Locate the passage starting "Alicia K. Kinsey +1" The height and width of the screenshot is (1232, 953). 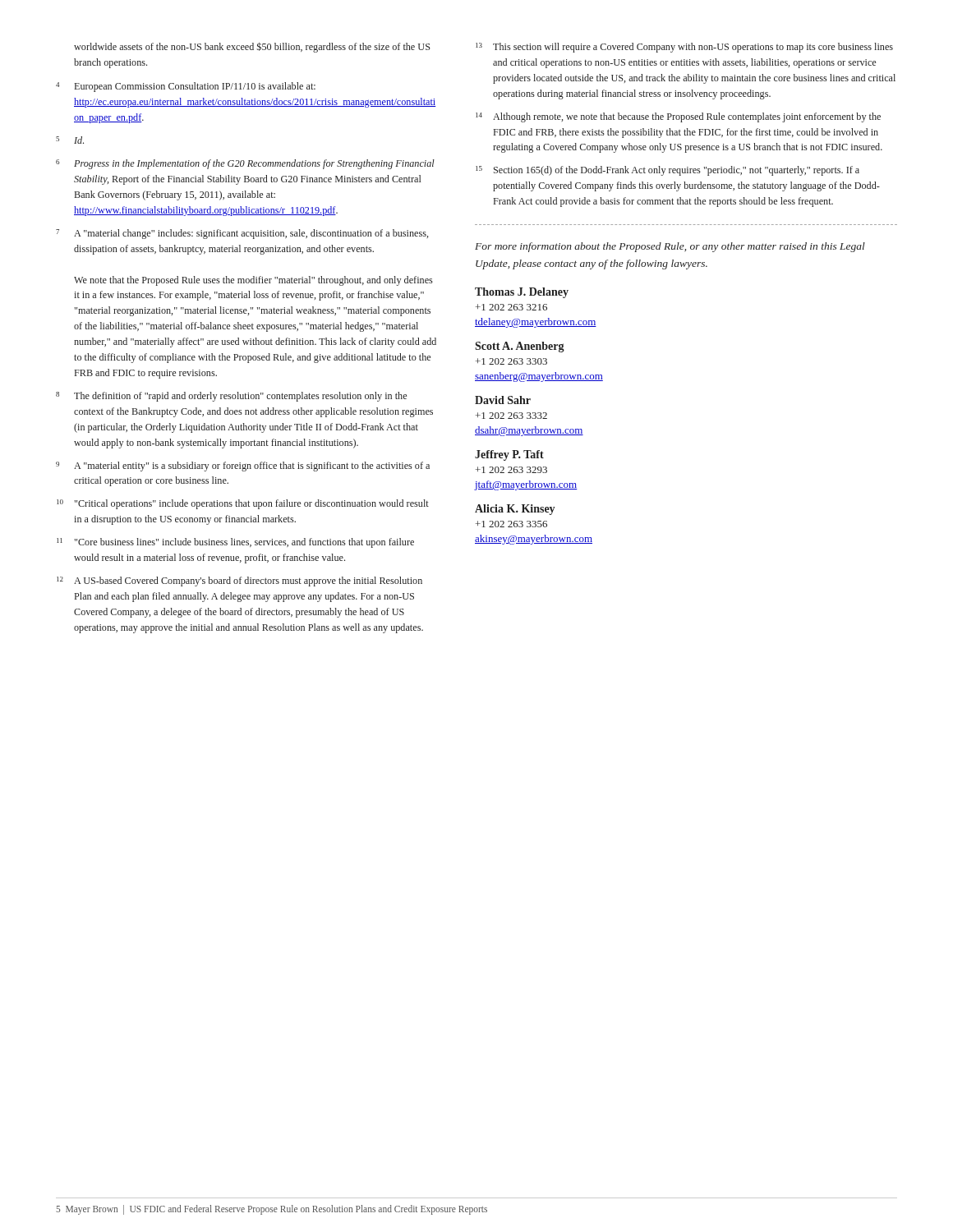(515, 510)
